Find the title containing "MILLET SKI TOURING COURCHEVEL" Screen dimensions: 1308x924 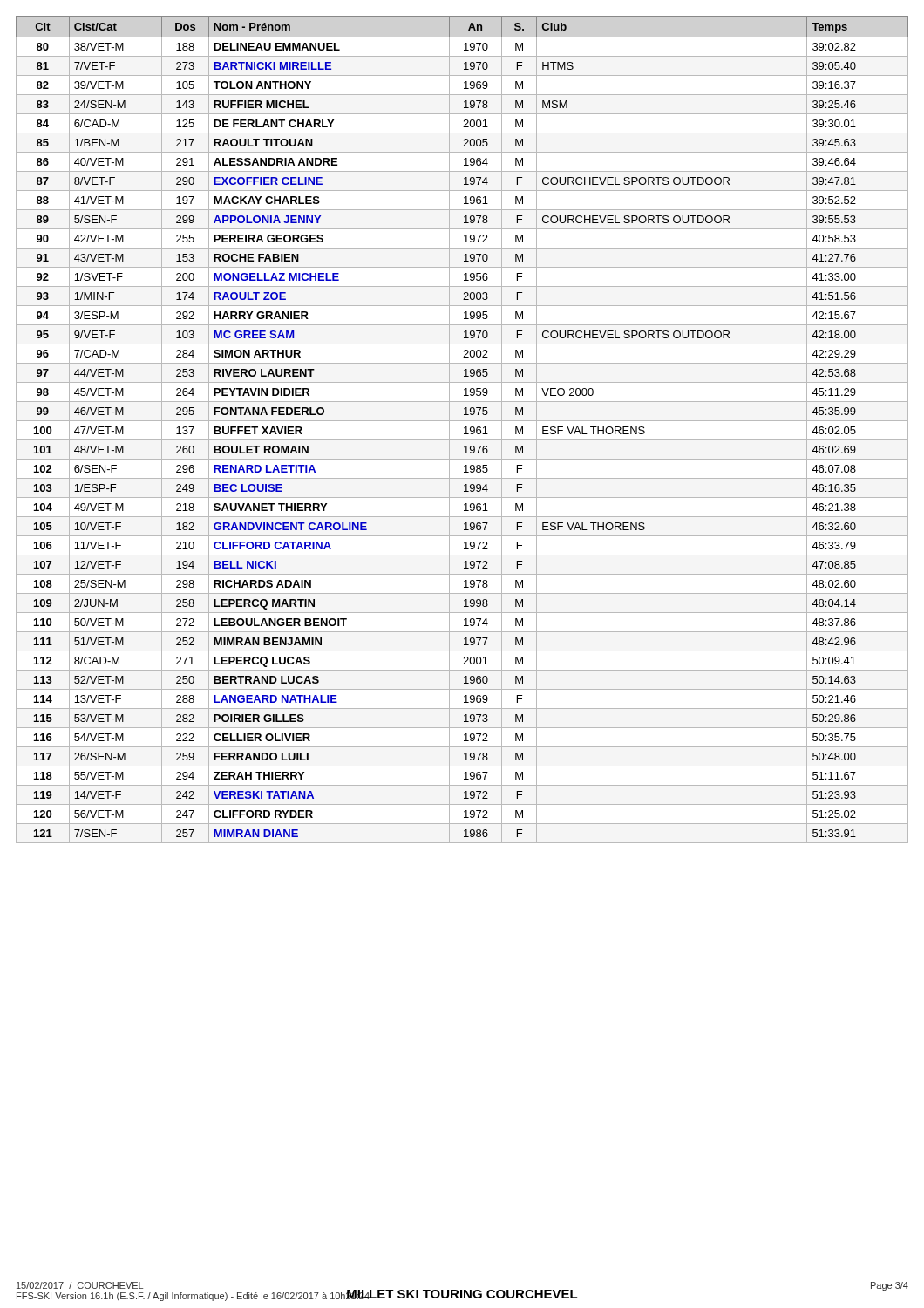click(x=462, y=1294)
